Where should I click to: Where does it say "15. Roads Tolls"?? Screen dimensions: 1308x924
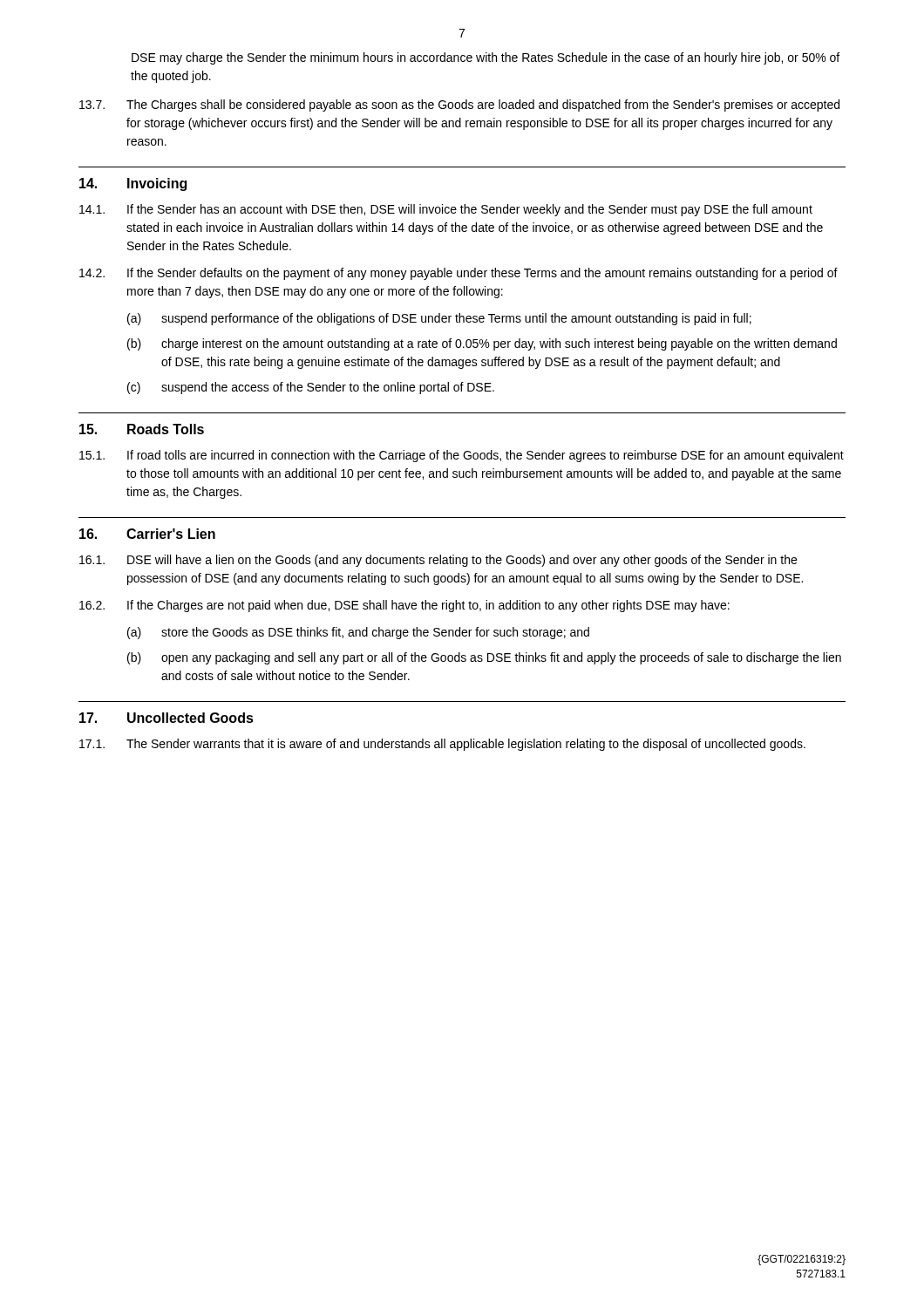[x=141, y=430]
